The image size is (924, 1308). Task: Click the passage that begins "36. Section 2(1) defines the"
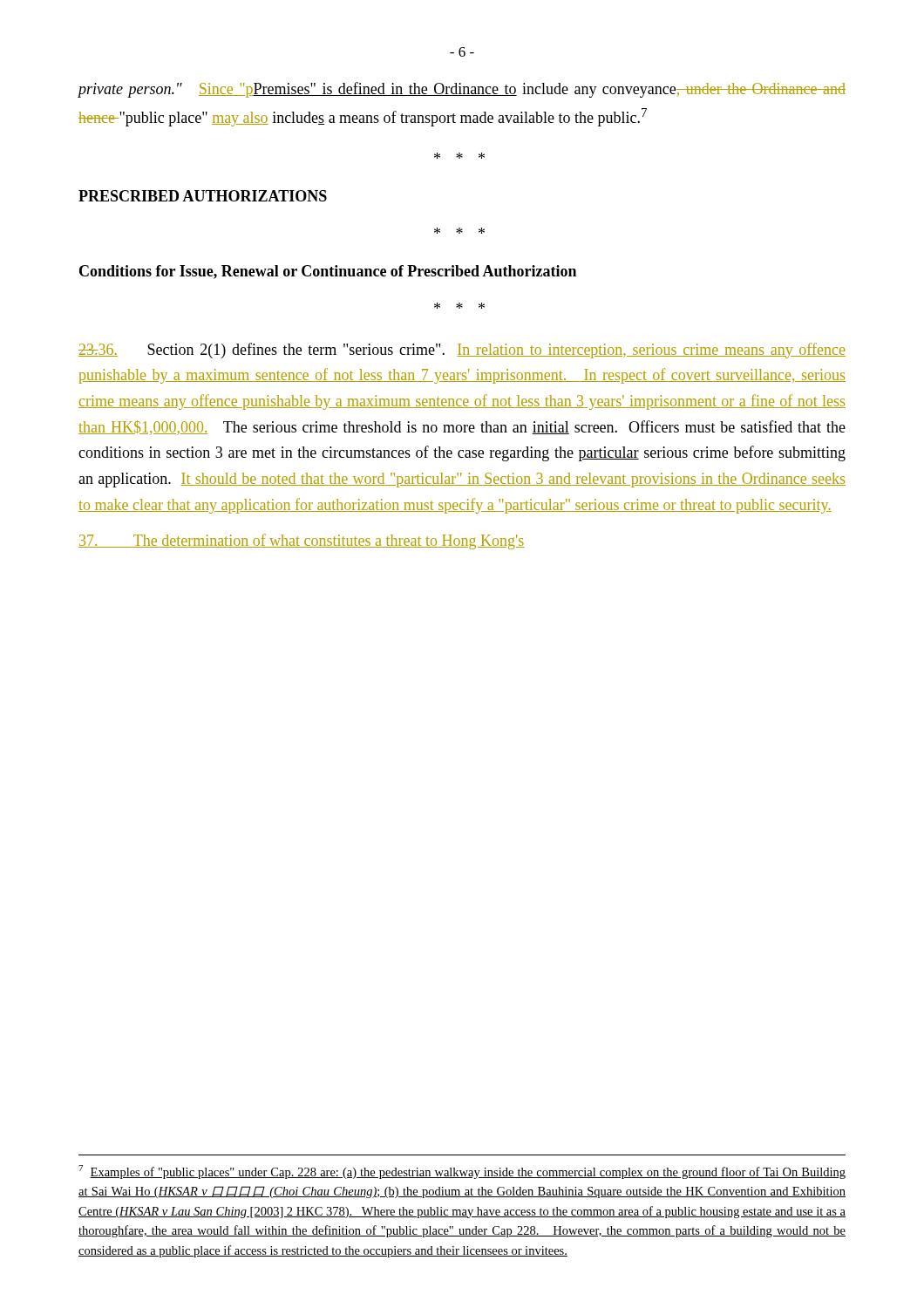tap(462, 427)
